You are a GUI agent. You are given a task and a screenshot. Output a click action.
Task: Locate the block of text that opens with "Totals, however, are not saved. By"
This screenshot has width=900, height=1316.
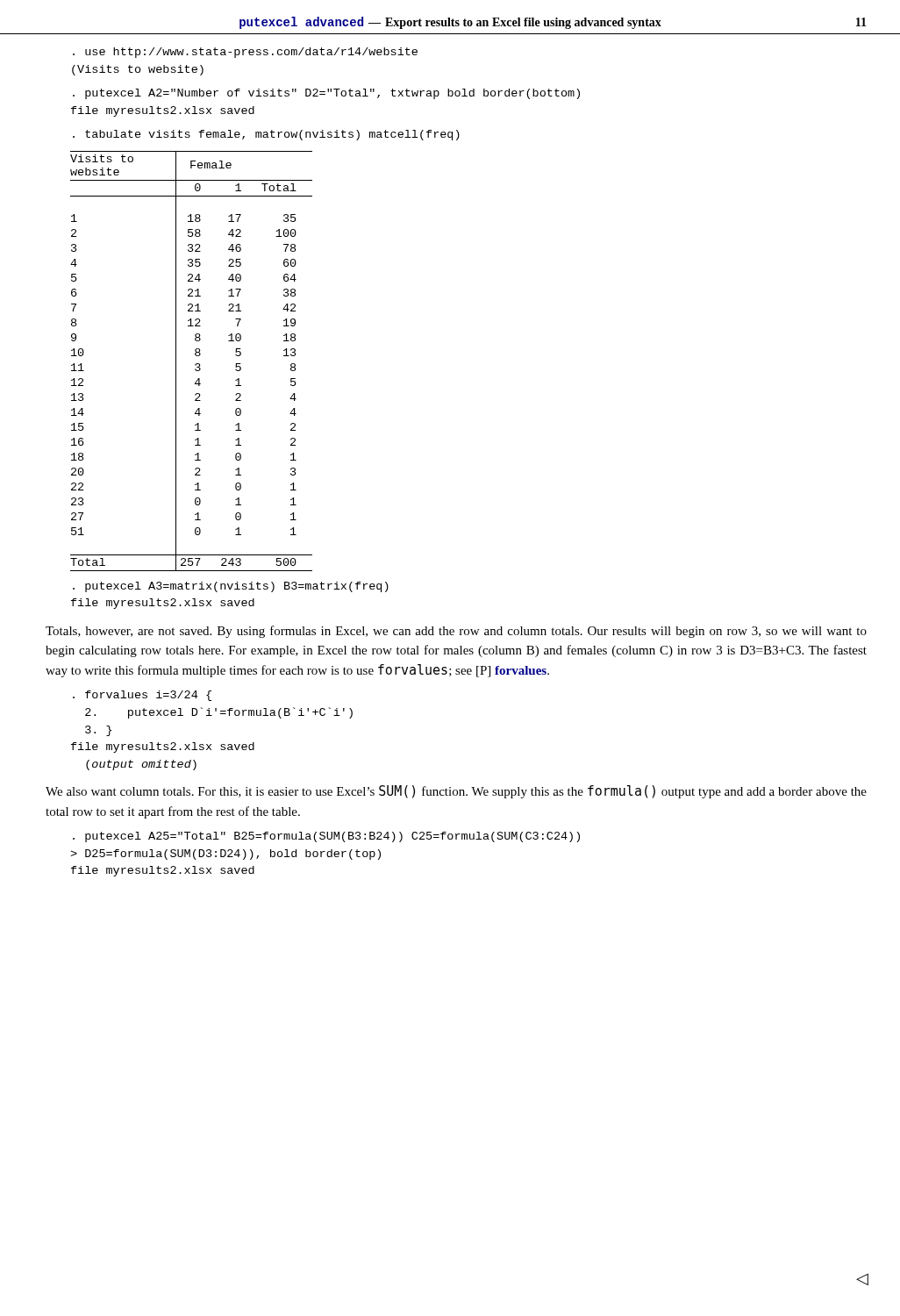coord(456,651)
